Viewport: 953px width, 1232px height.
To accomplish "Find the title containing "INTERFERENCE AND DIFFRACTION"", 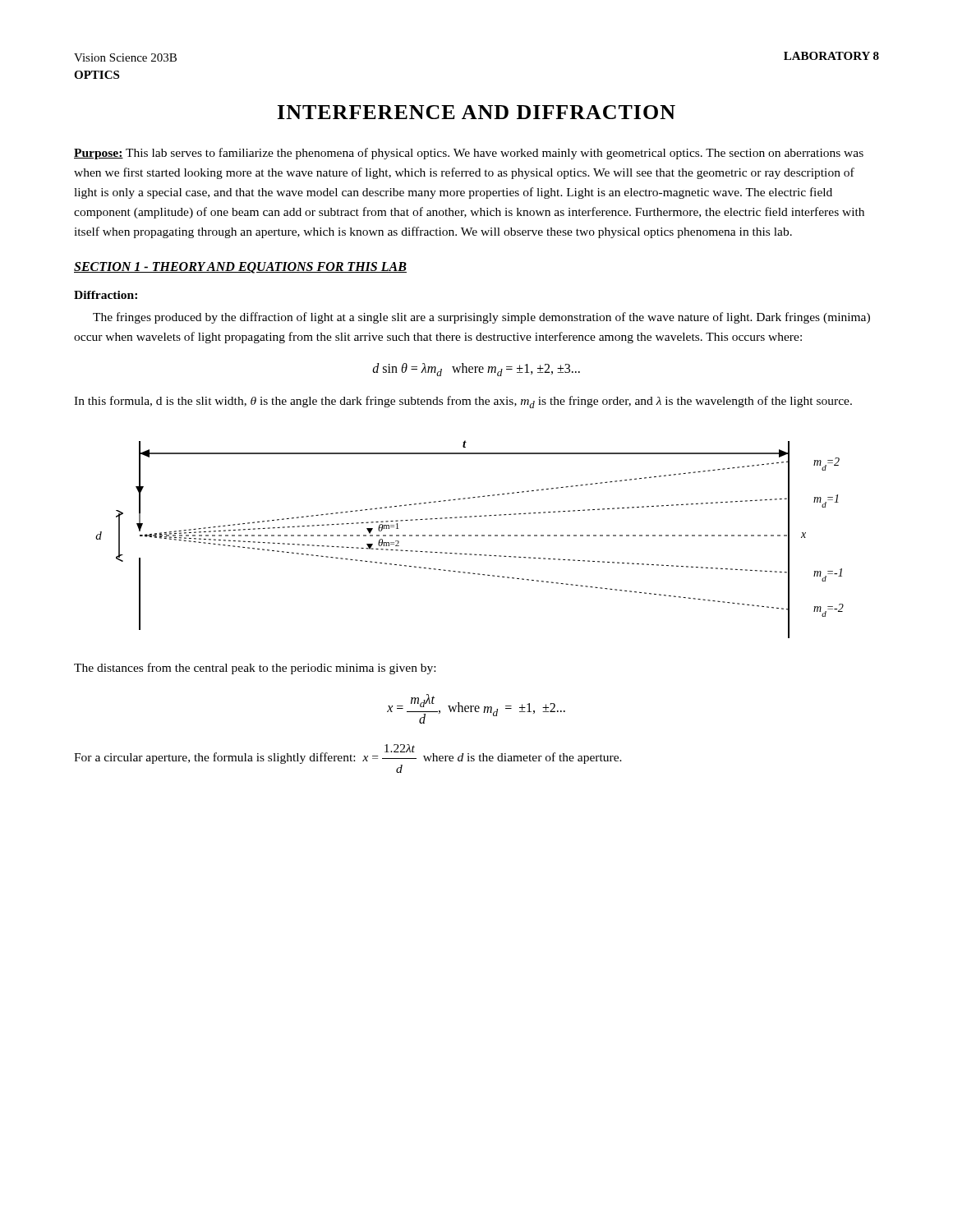I will click(476, 112).
